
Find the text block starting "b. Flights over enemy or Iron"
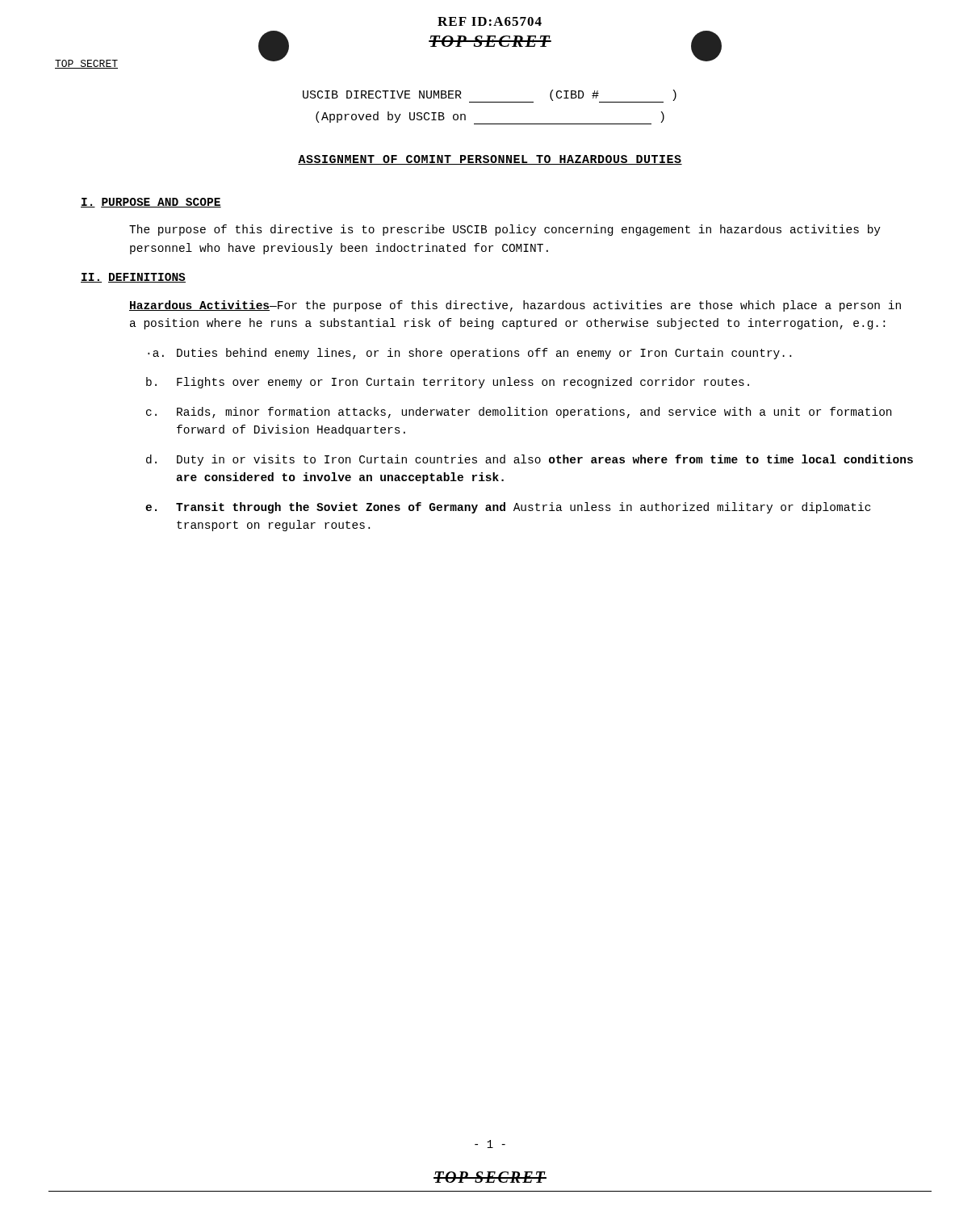[x=530, y=383]
